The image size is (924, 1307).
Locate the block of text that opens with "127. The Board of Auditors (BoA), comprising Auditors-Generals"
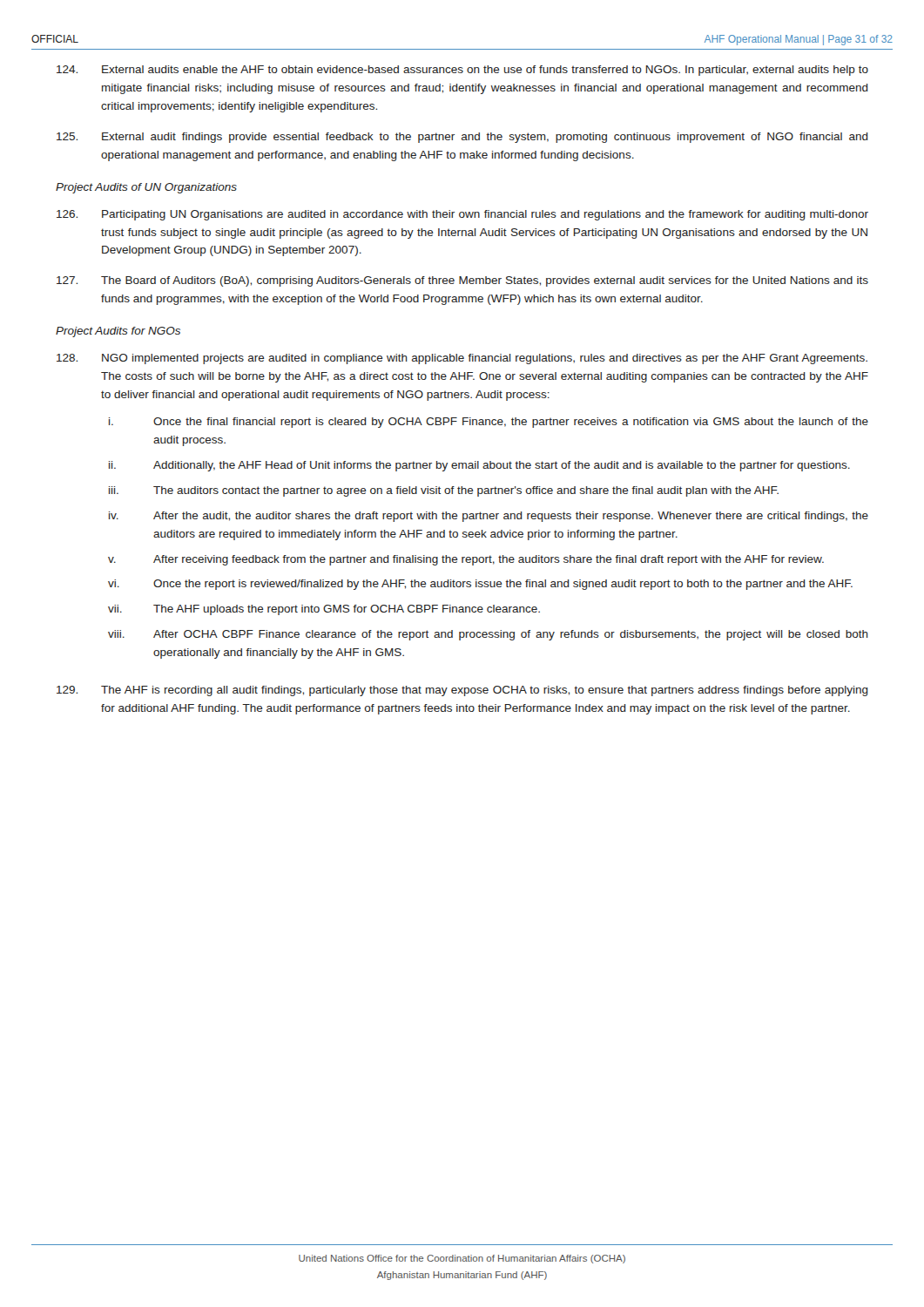pos(462,290)
